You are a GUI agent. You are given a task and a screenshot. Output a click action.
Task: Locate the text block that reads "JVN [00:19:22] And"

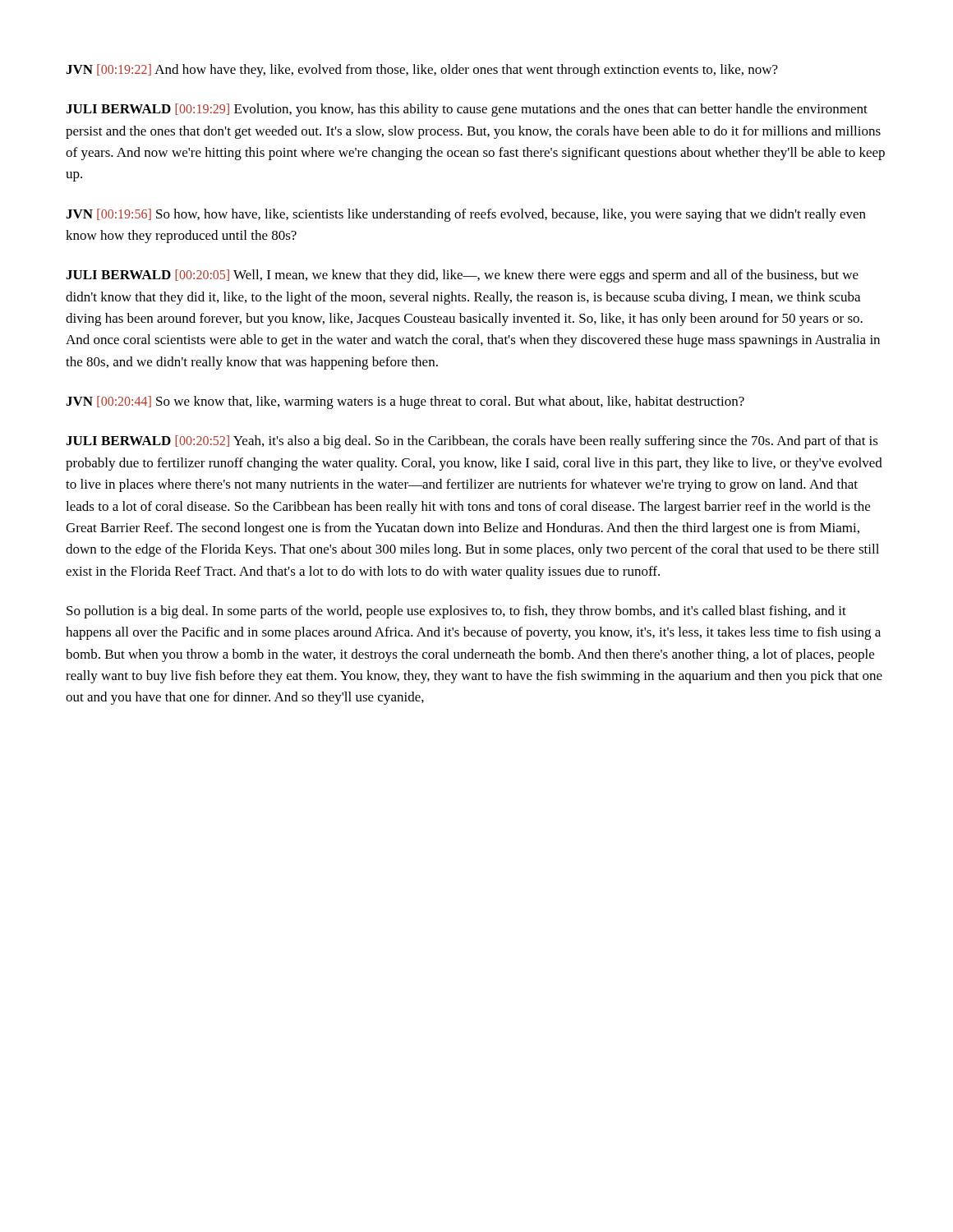pyautogui.click(x=422, y=69)
